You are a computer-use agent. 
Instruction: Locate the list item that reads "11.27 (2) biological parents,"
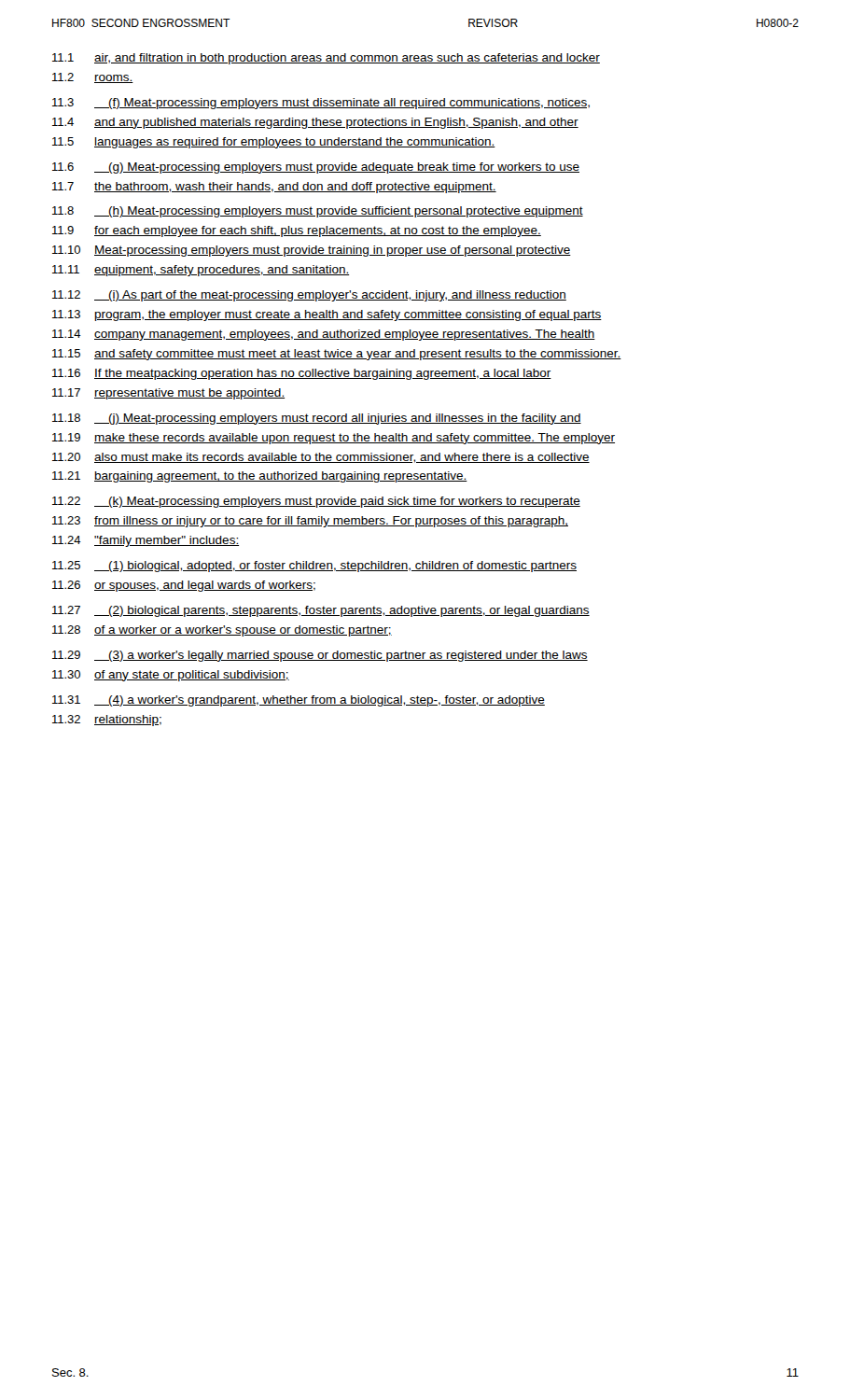tap(425, 611)
